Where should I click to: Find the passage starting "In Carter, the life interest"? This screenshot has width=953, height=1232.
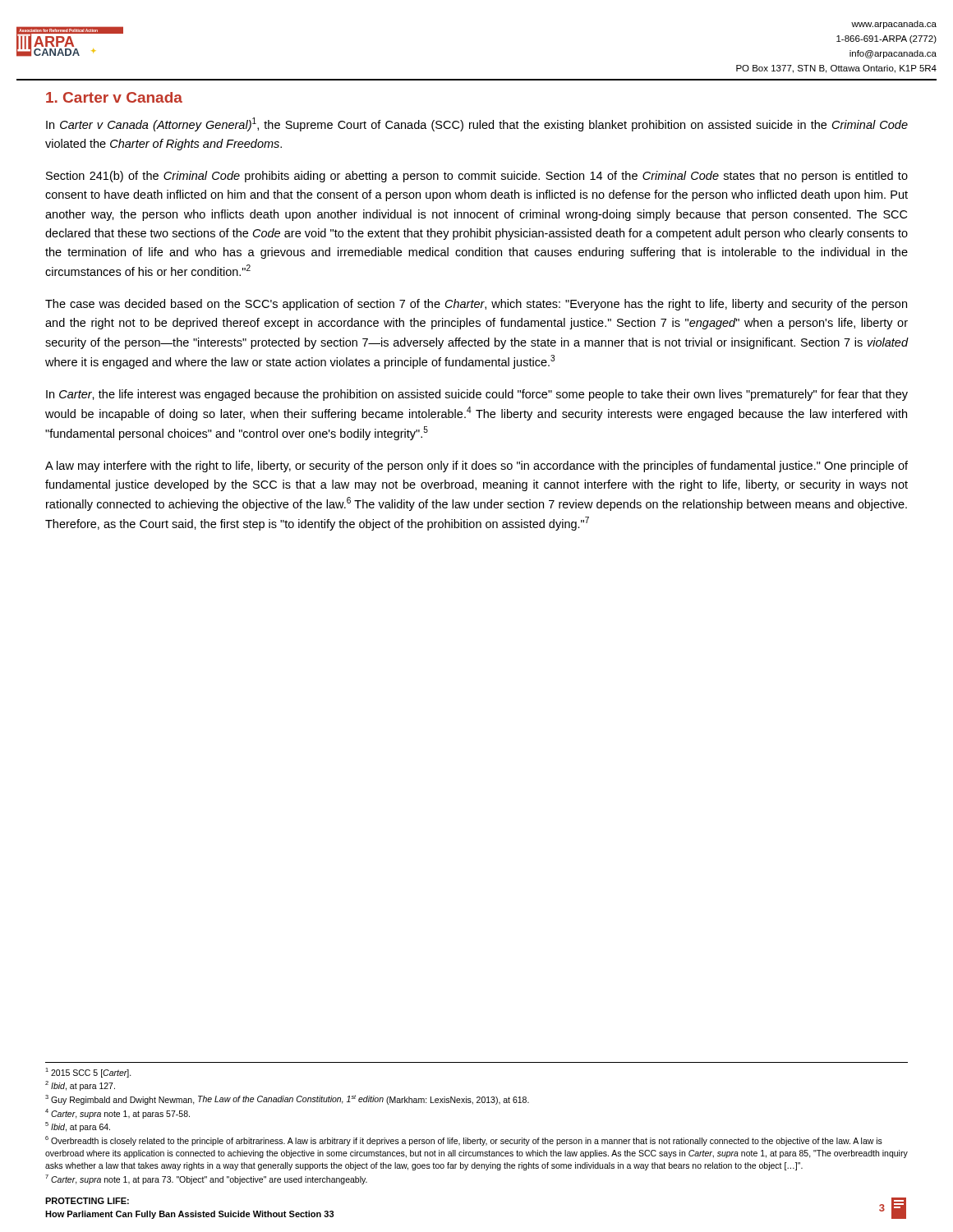pos(476,414)
